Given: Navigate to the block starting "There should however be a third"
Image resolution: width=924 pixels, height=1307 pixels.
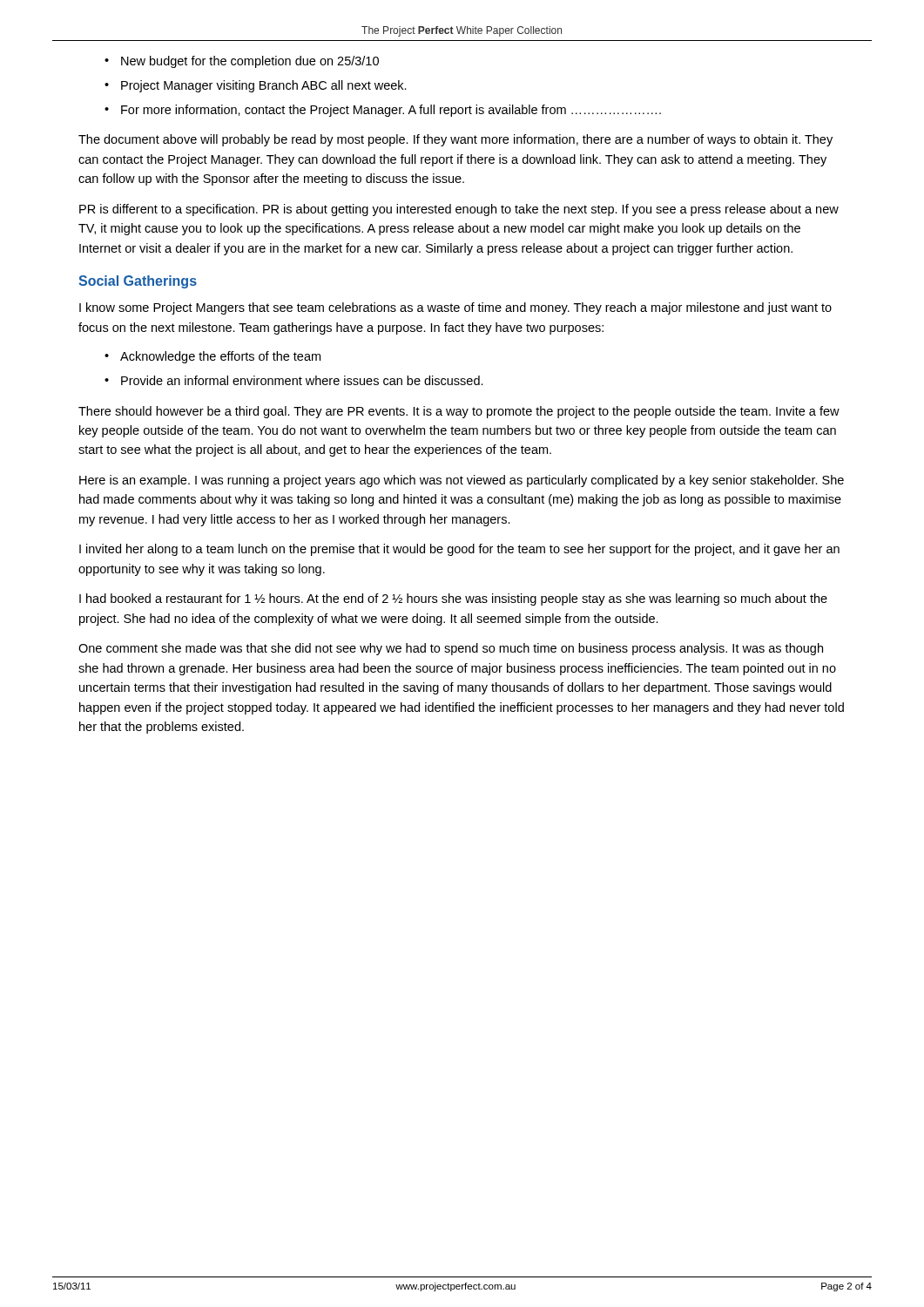Looking at the screenshot, I should coord(459,430).
